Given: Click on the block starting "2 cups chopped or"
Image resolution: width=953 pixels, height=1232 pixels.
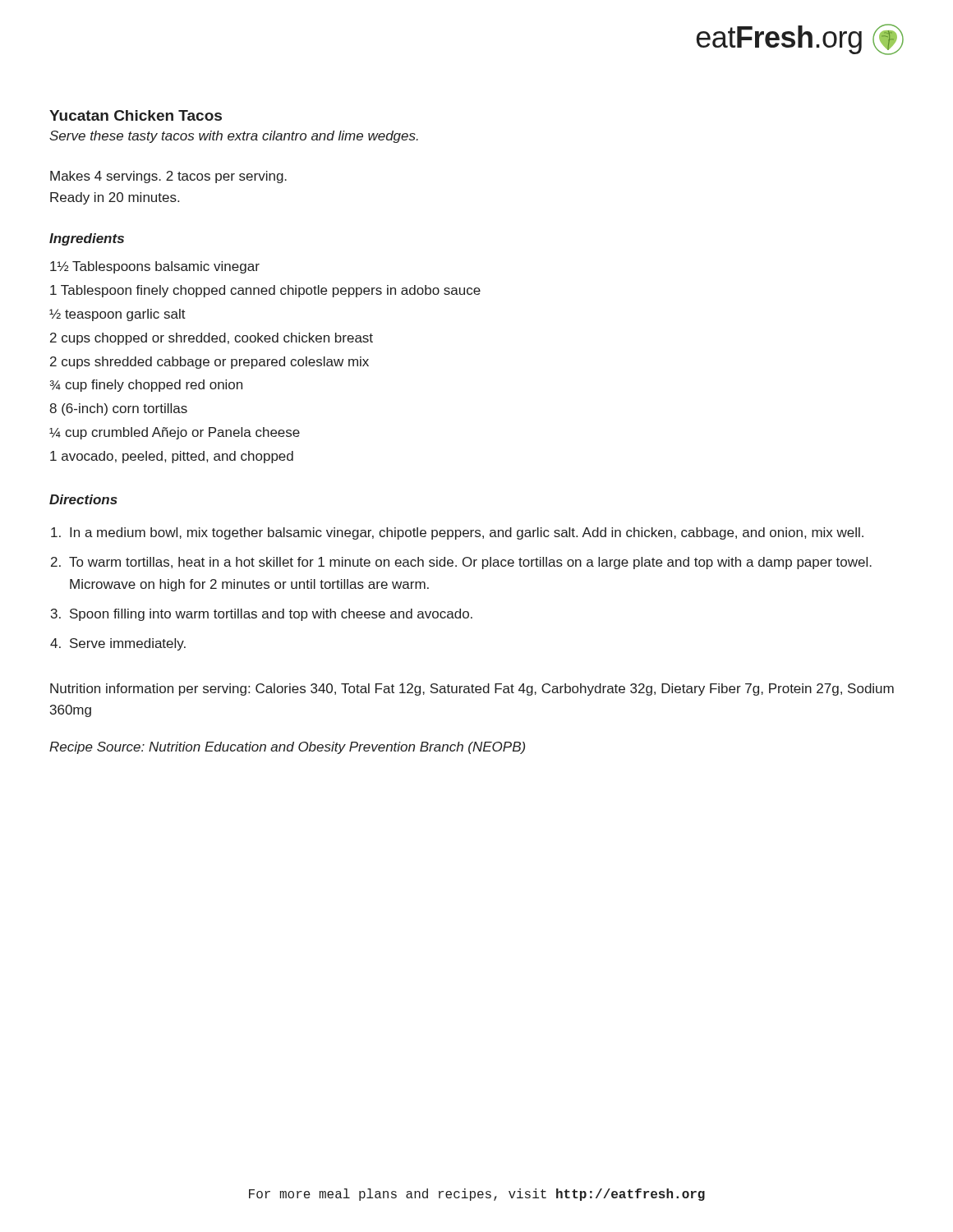Looking at the screenshot, I should click(x=211, y=338).
